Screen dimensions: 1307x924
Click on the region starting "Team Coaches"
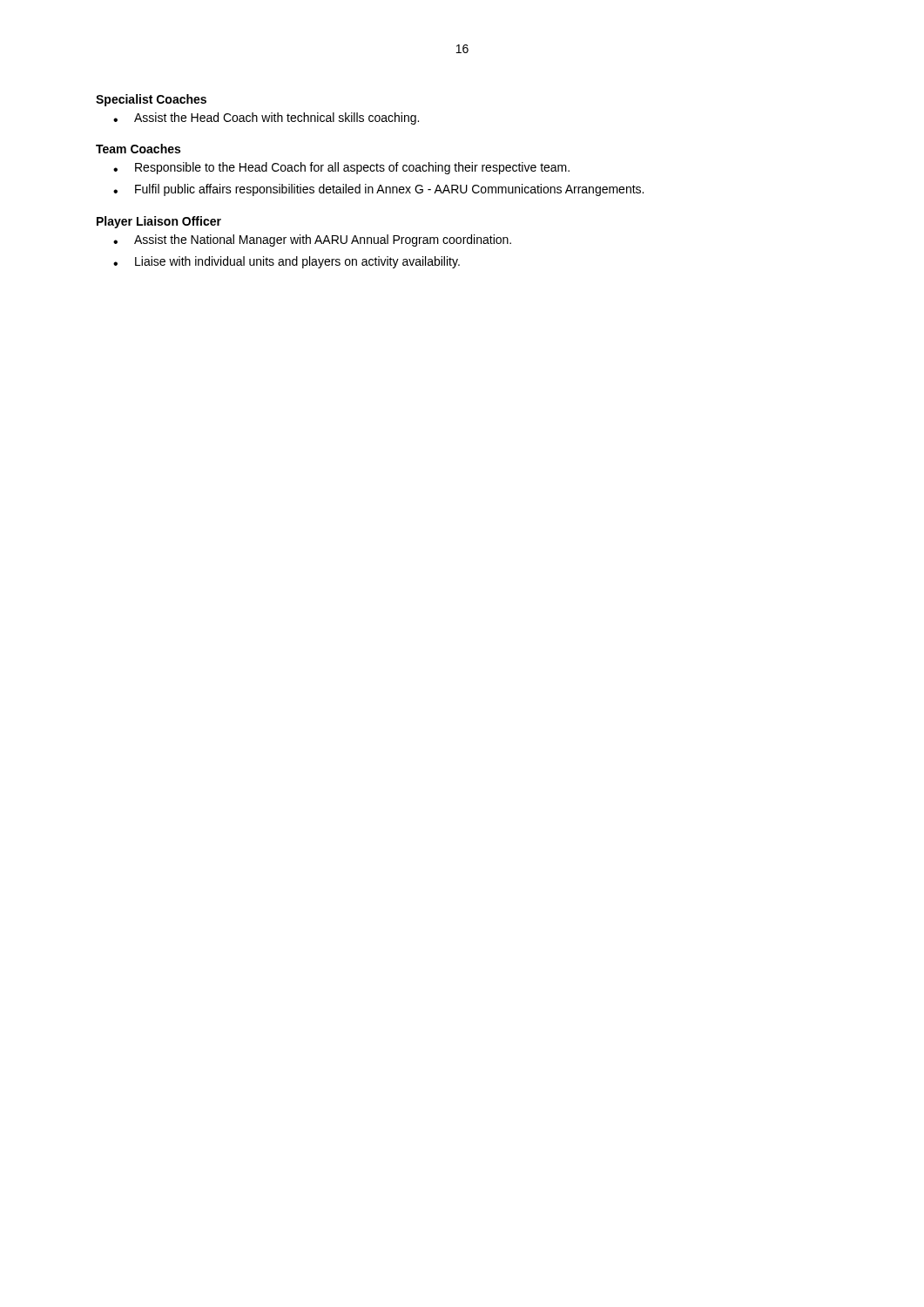[138, 149]
